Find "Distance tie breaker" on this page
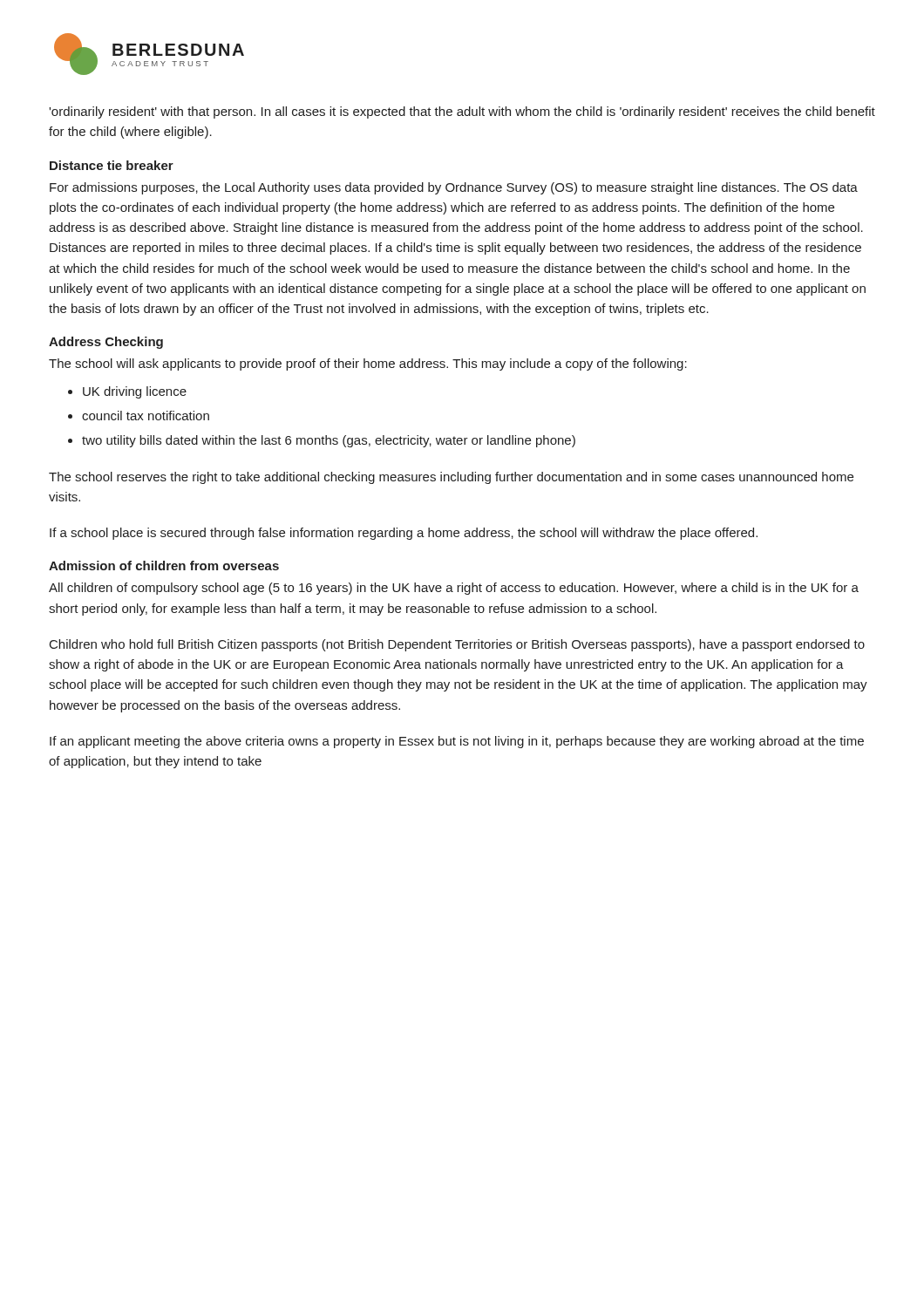Viewport: 924px width, 1308px height. [111, 165]
